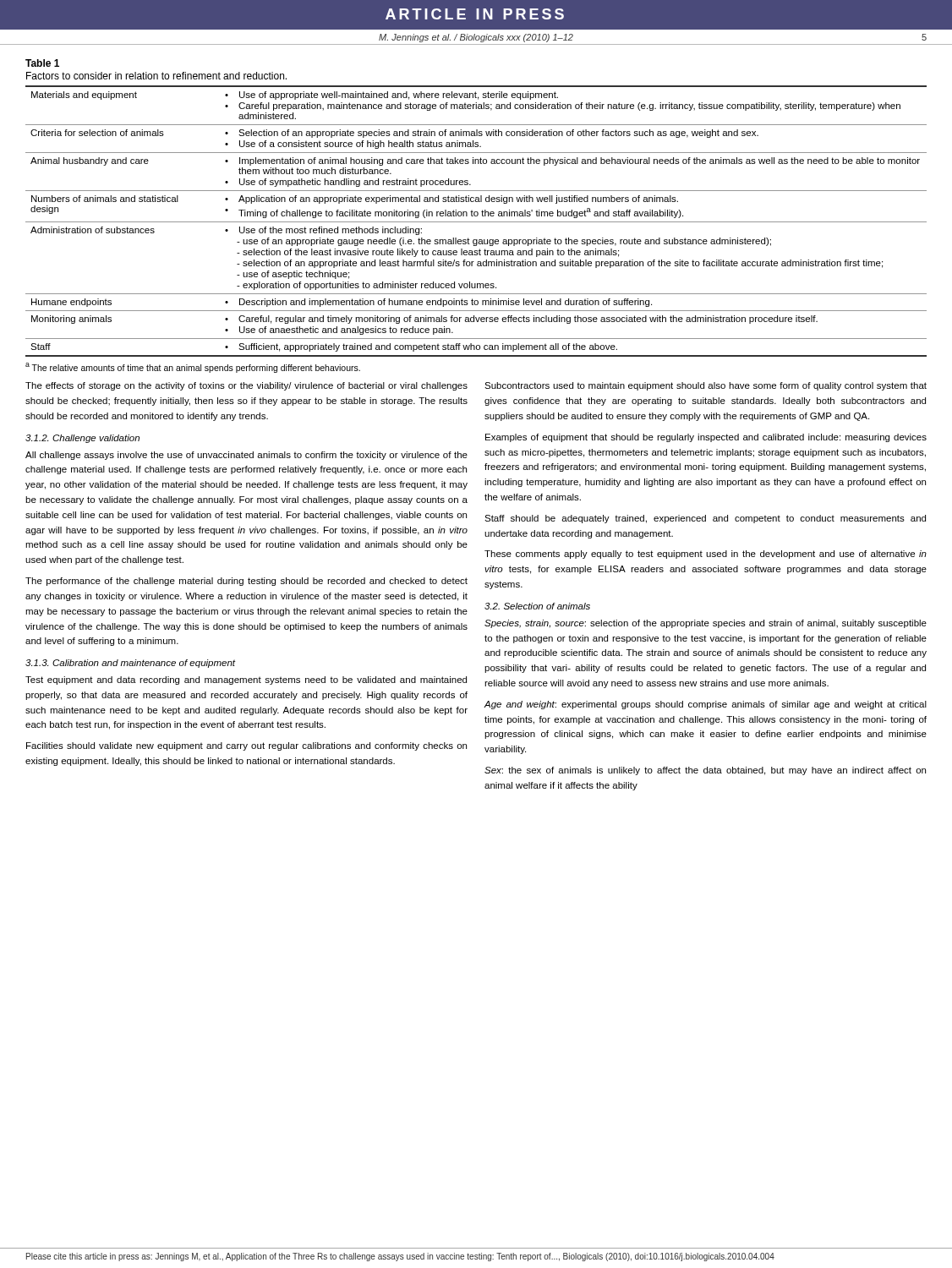Find the text starting "Test equipment and data recording and management"

click(x=246, y=702)
